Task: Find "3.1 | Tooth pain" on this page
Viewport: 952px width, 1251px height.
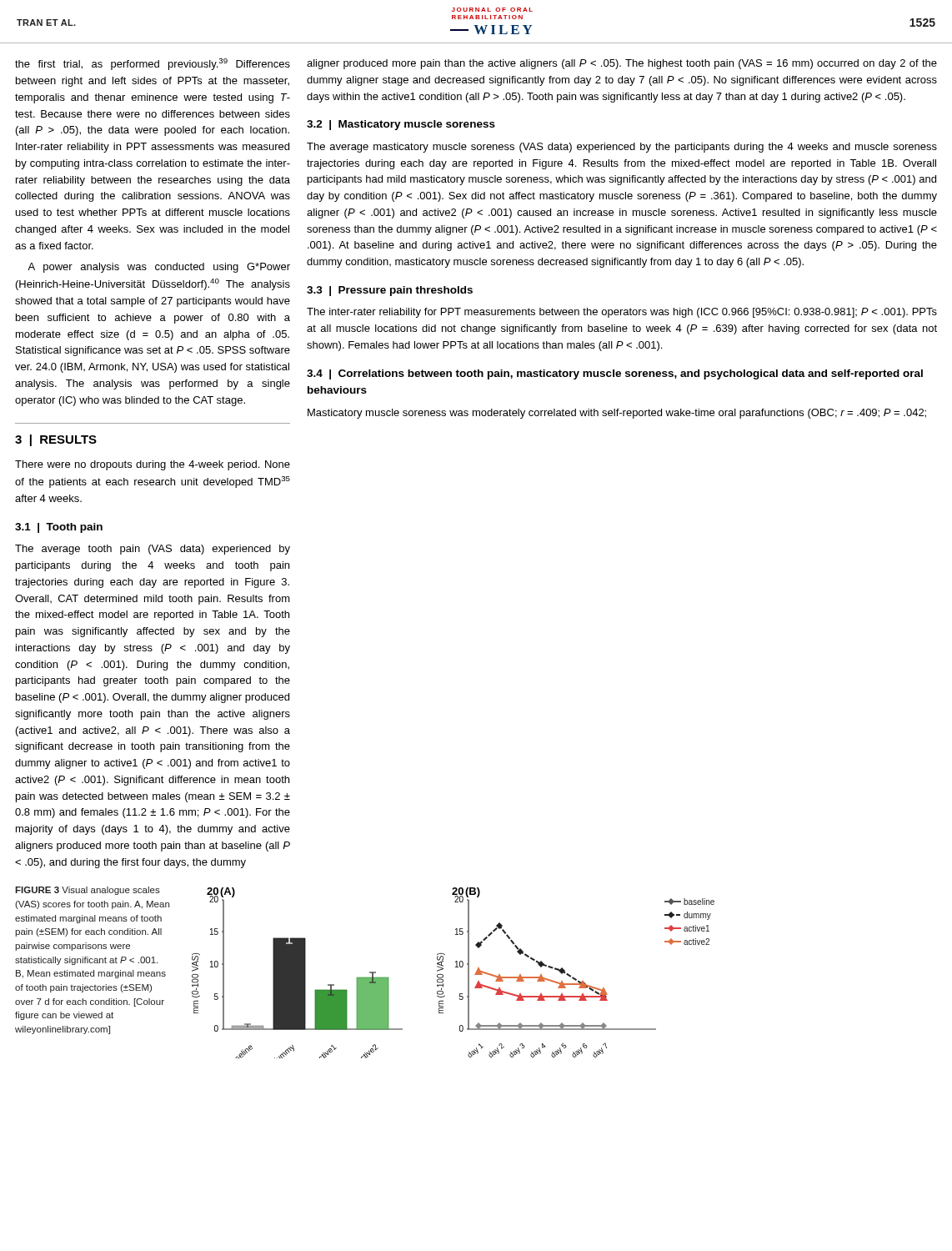Action: [x=59, y=527]
